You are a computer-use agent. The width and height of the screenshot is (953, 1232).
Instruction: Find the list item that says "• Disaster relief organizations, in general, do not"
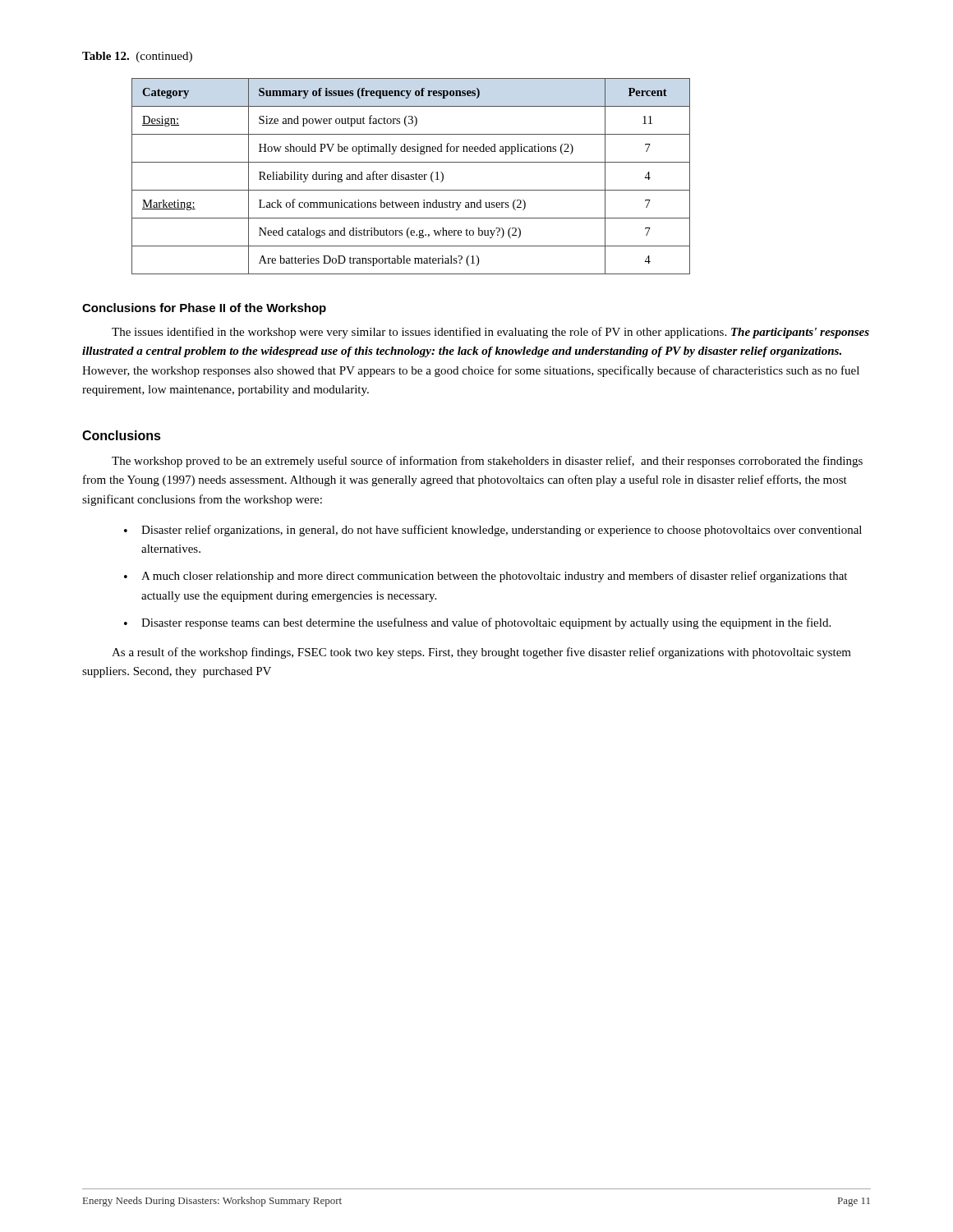pyautogui.click(x=497, y=540)
